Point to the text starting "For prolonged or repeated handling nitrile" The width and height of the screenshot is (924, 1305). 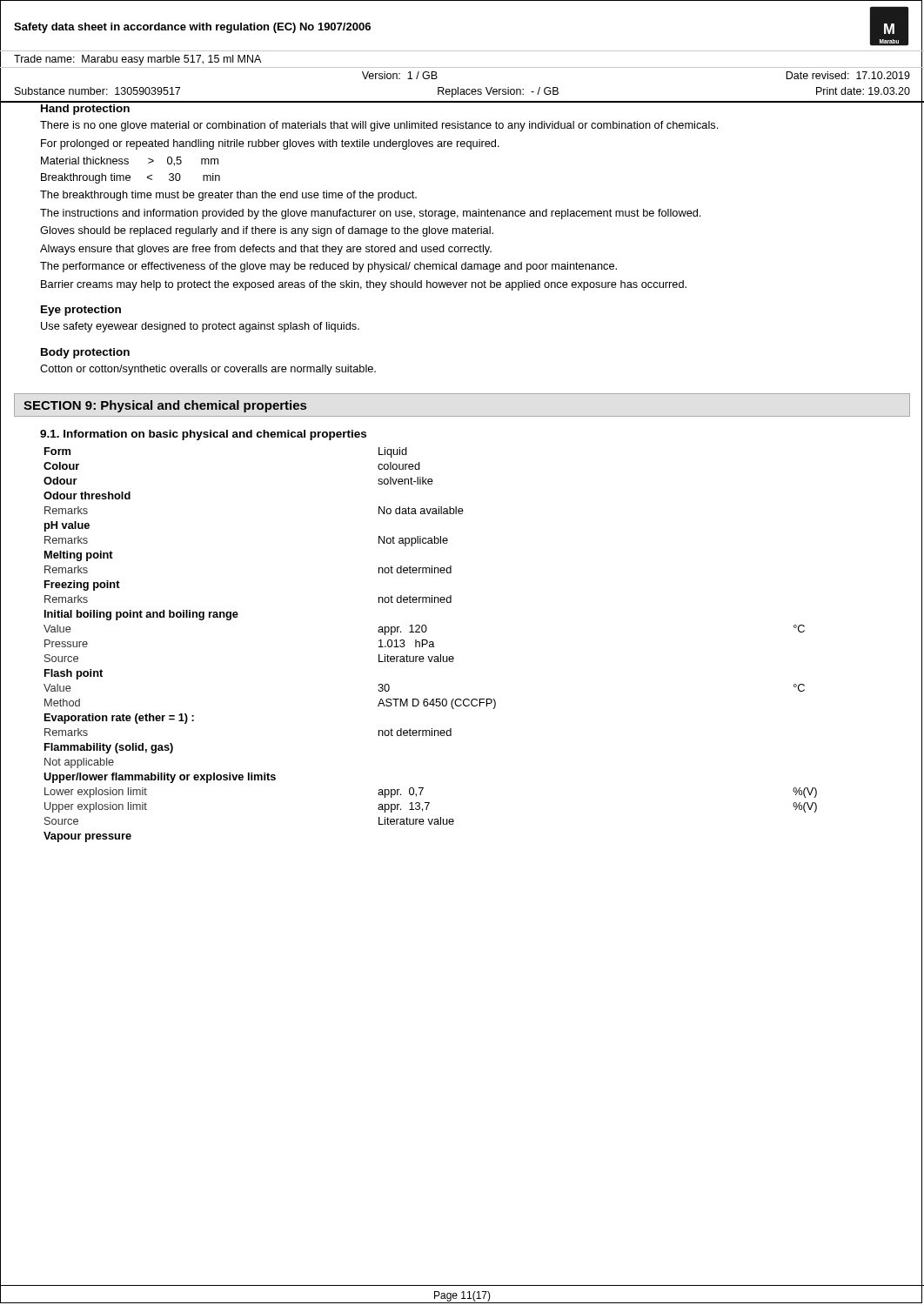click(270, 143)
